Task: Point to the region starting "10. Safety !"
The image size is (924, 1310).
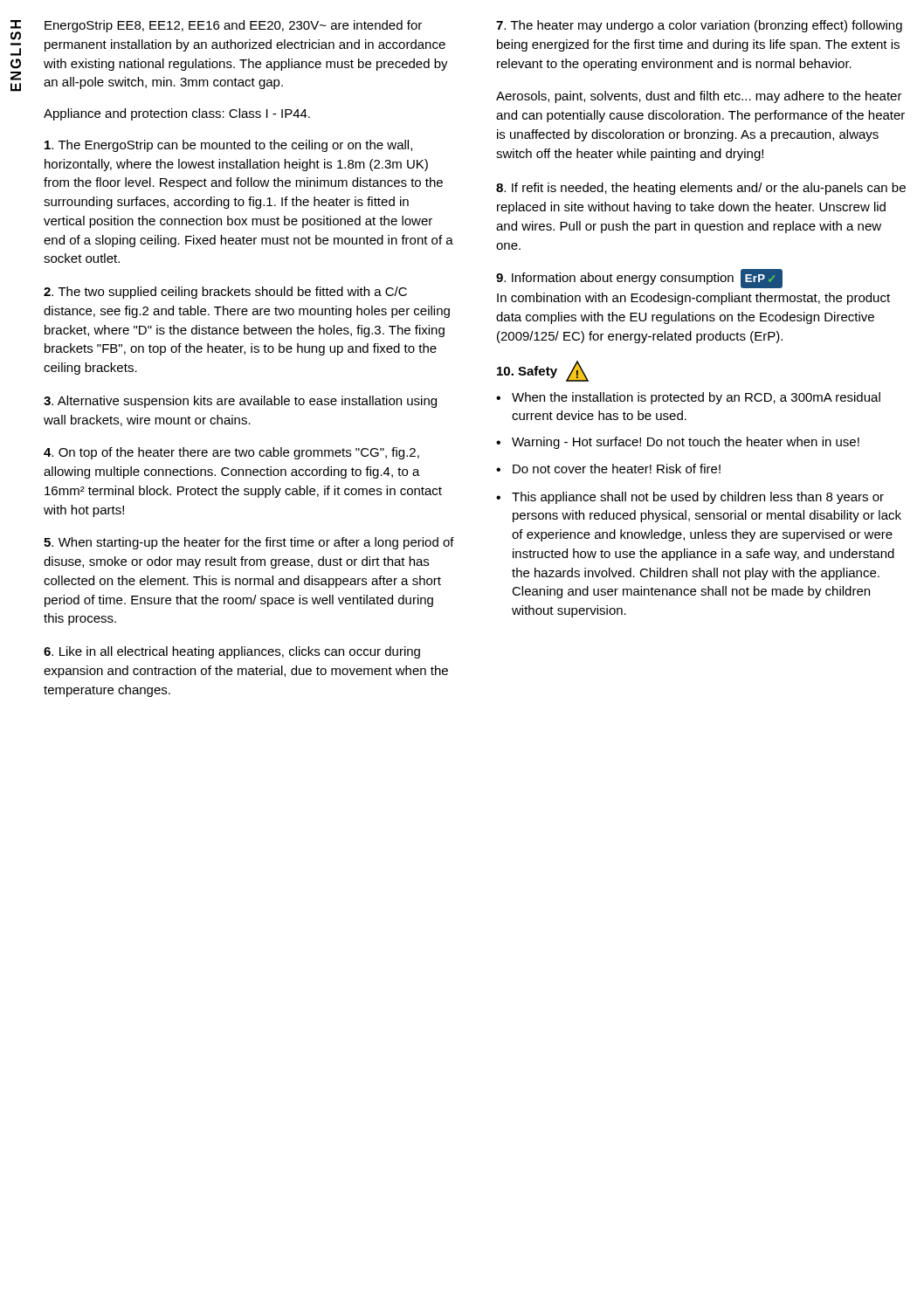Action: click(x=543, y=371)
